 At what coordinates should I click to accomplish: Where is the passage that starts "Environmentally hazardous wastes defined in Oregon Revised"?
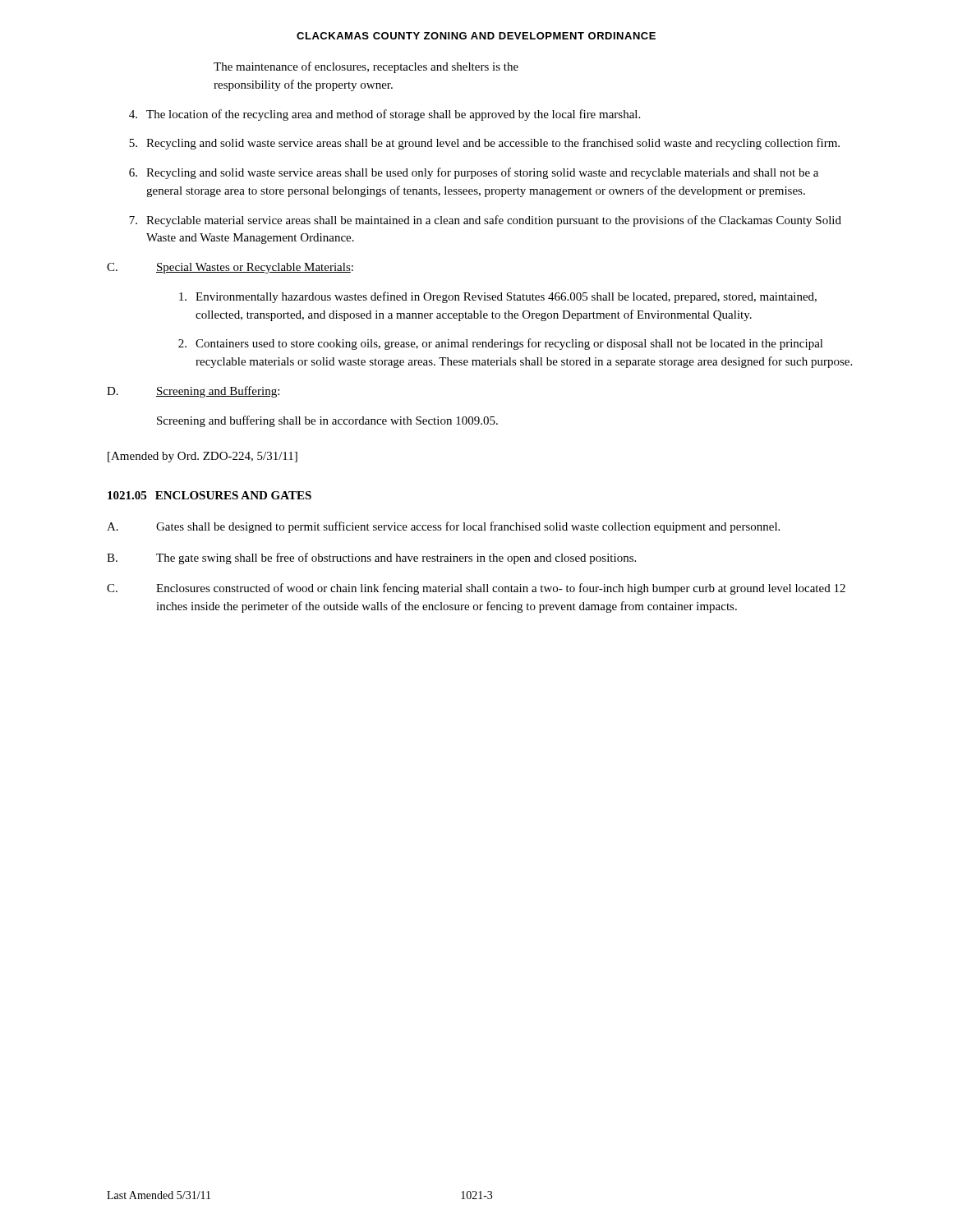point(505,306)
